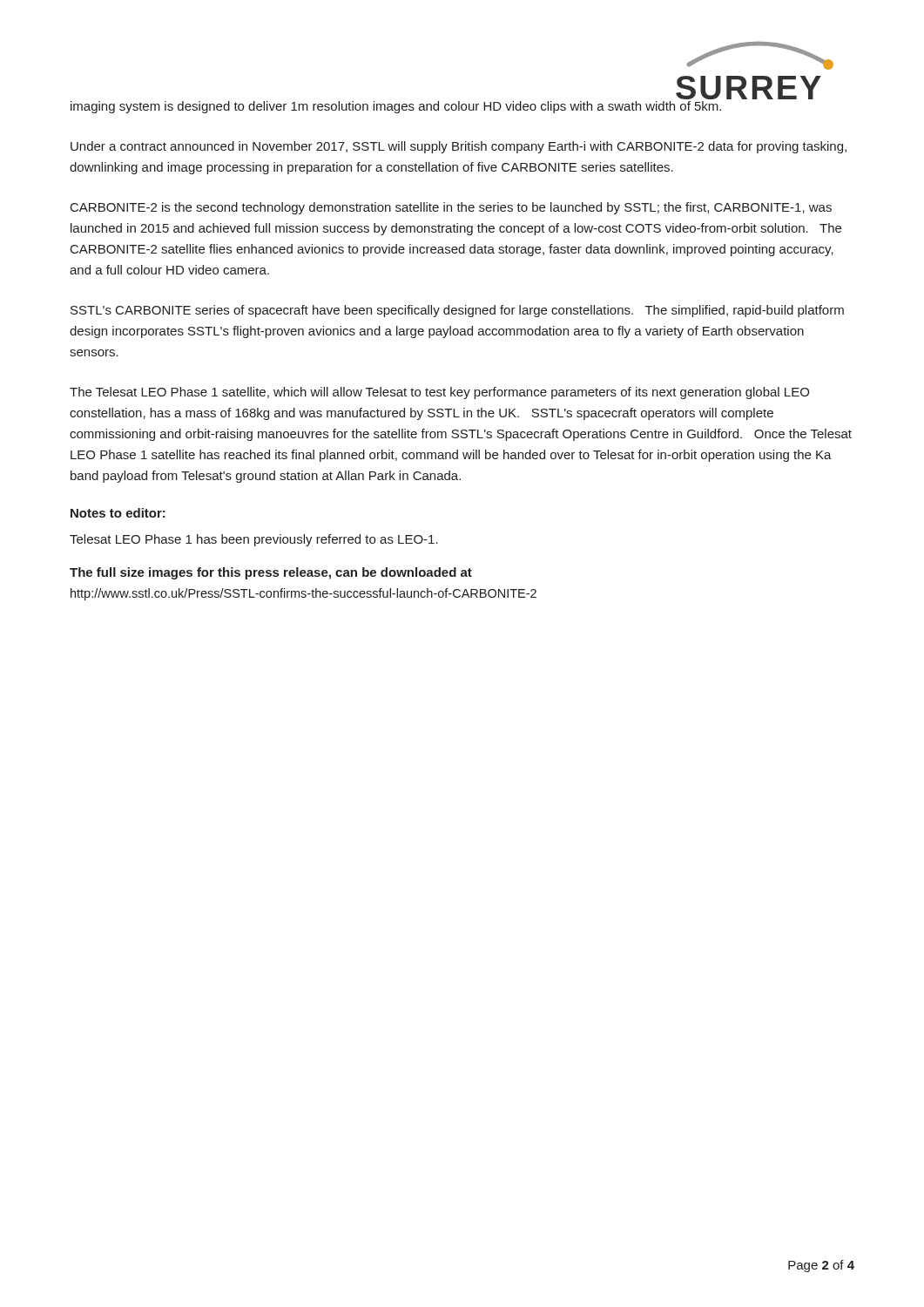Click on the text block with the text "The full size images"

coord(303,582)
